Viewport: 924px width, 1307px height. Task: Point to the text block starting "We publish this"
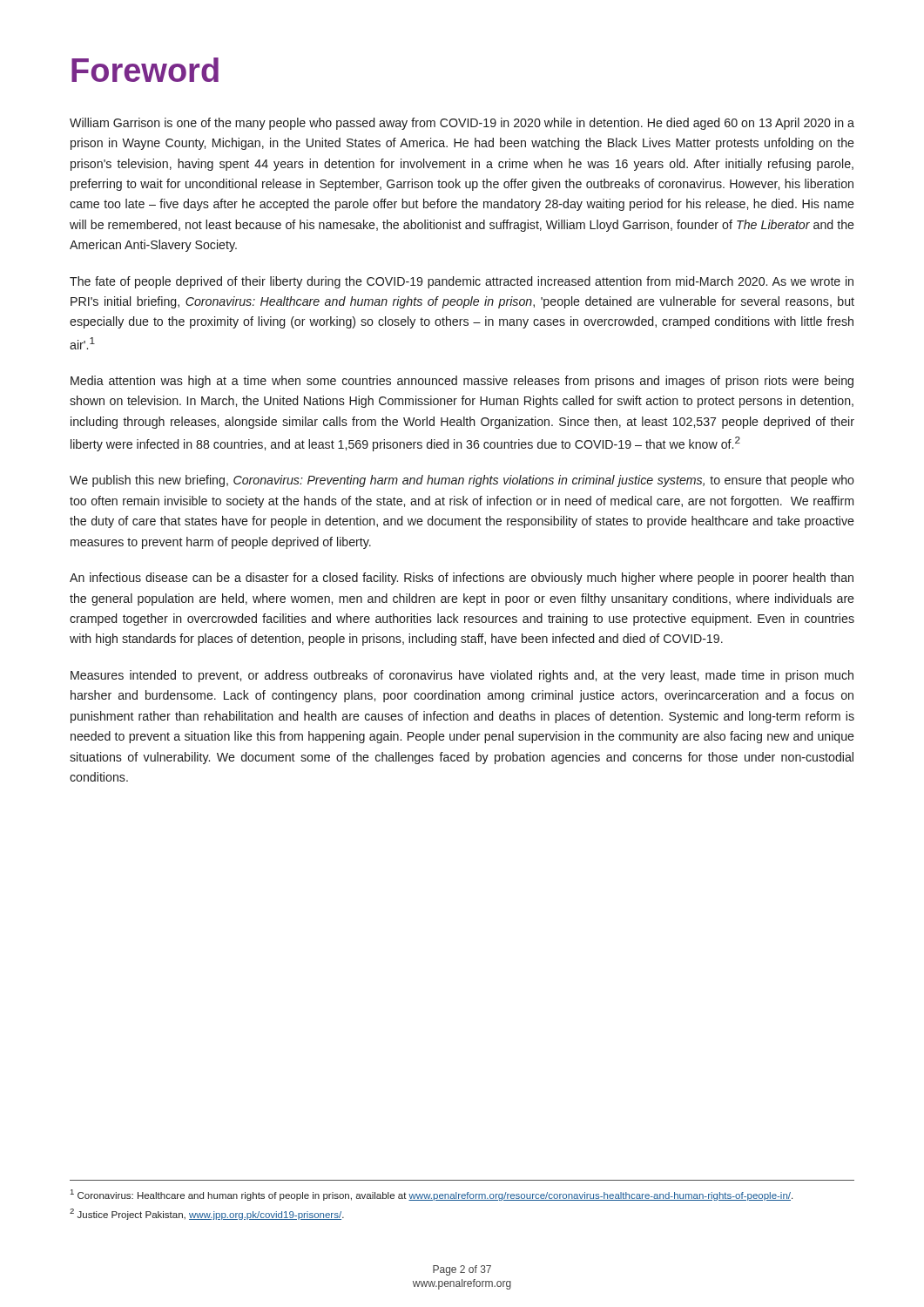(462, 511)
